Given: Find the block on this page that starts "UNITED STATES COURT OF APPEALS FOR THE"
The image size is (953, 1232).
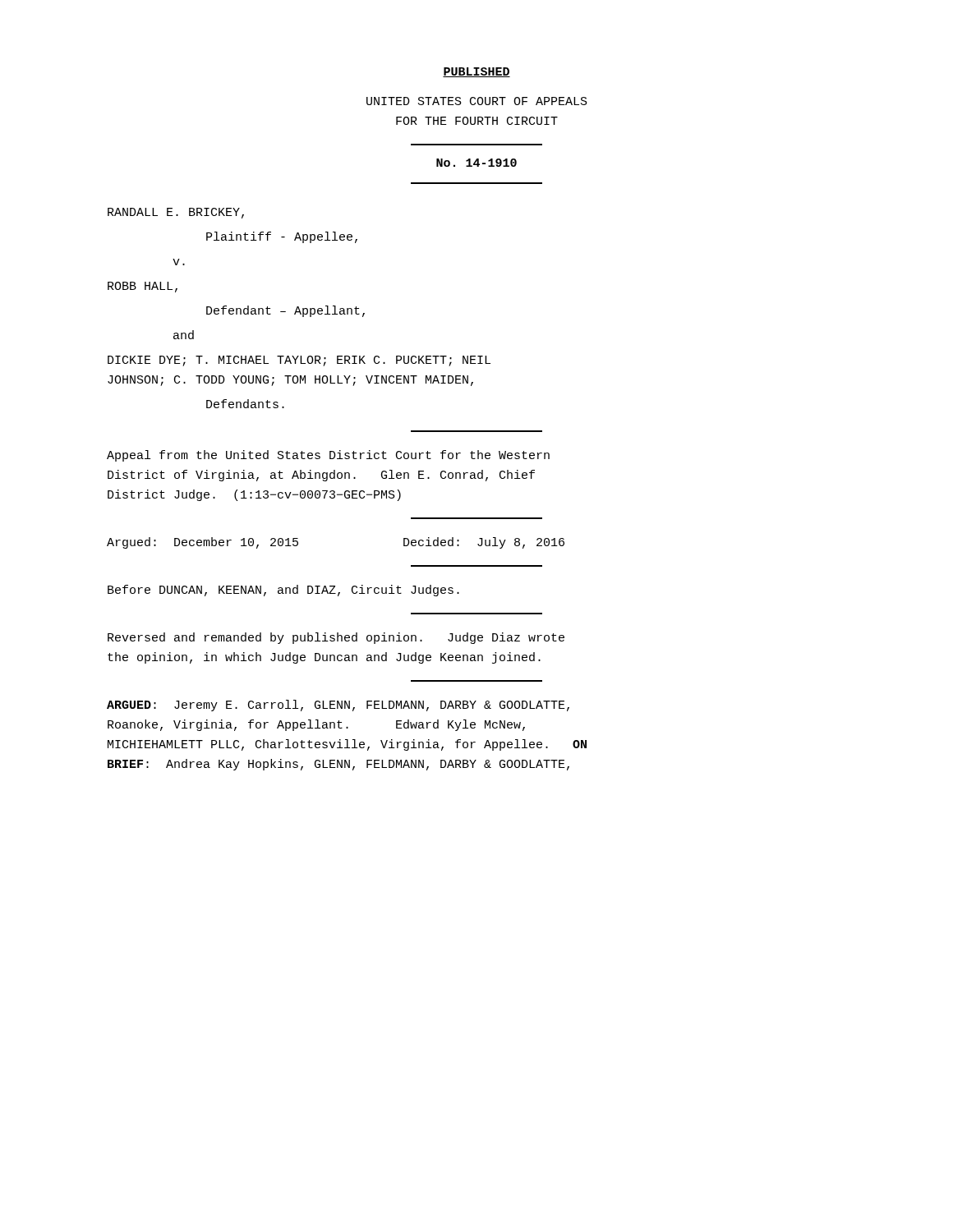Looking at the screenshot, I should tap(476, 112).
